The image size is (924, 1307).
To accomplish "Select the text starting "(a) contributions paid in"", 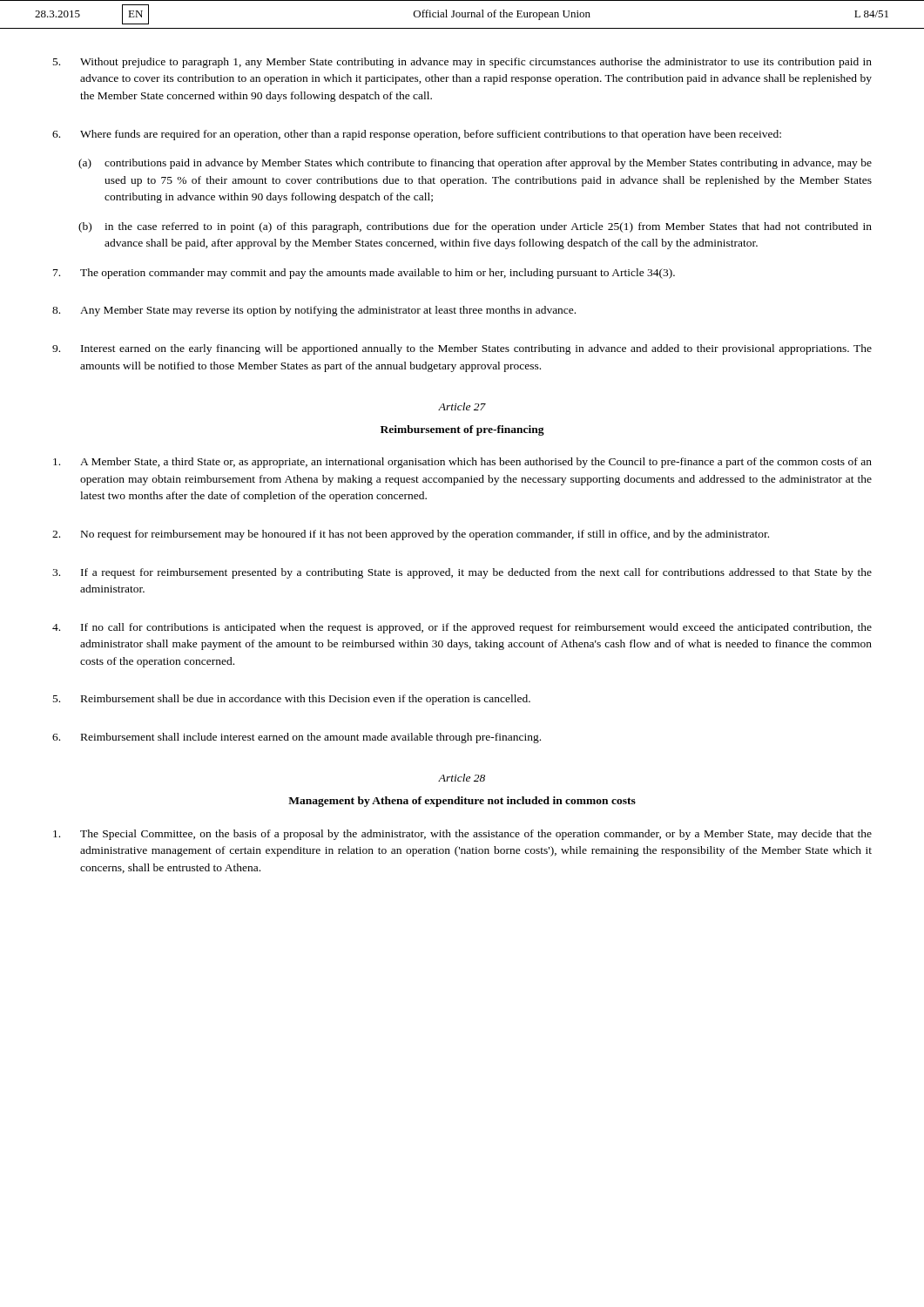I will [475, 180].
